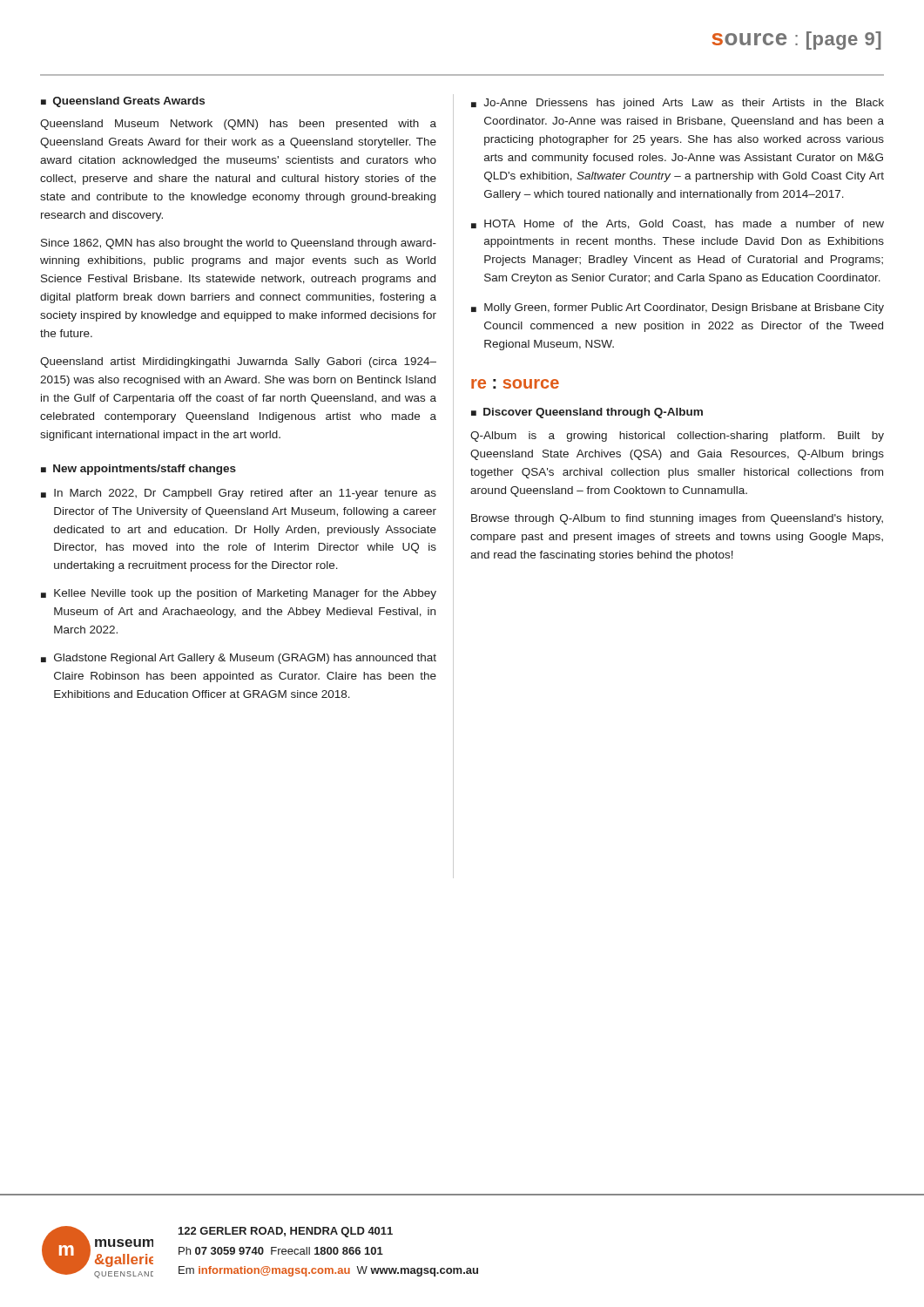Click on the block starting "■ Queensland Greats Awards"
The width and height of the screenshot is (924, 1307).
coord(123,101)
